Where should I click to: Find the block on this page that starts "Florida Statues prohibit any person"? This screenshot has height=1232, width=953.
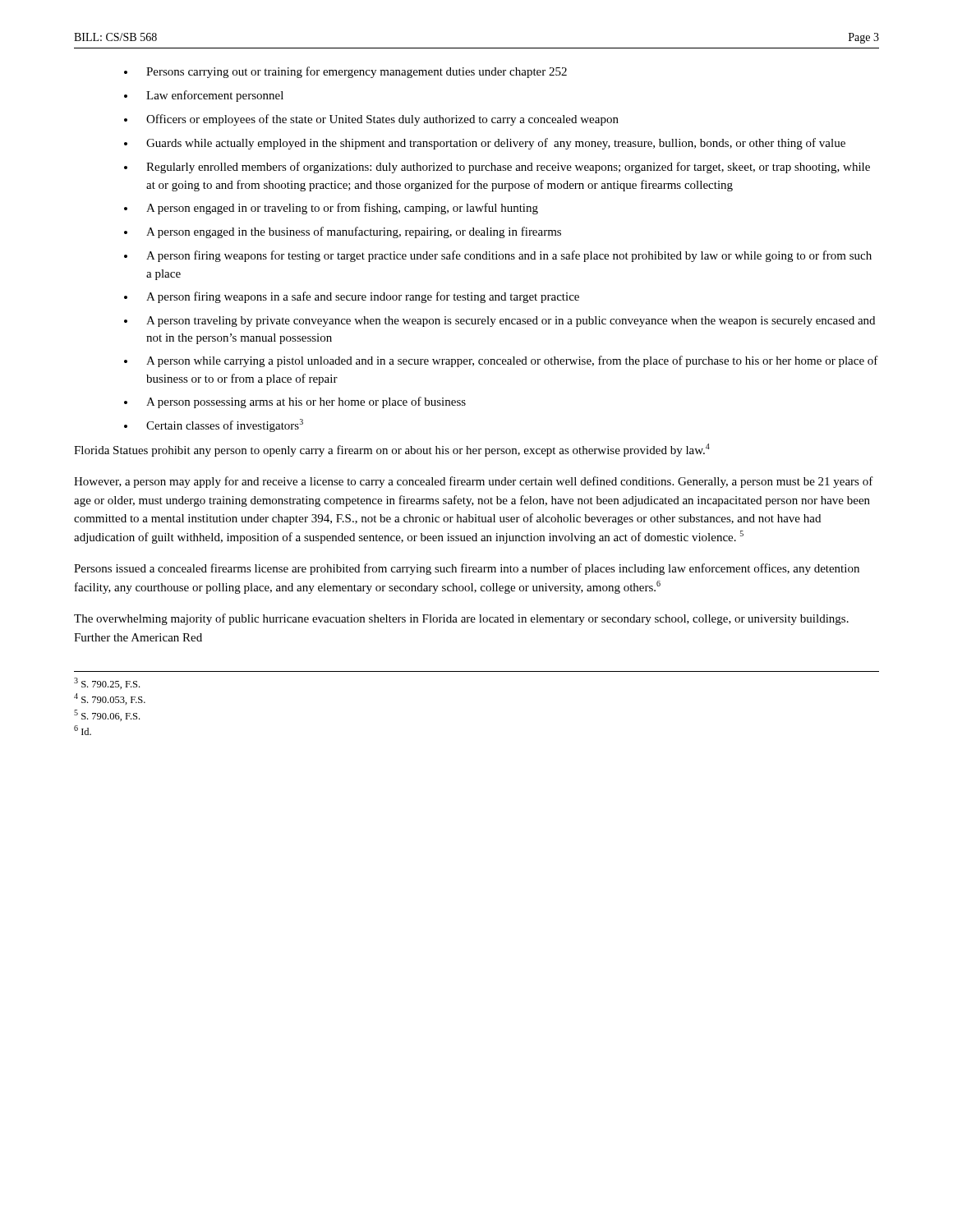pyautogui.click(x=392, y=449)
